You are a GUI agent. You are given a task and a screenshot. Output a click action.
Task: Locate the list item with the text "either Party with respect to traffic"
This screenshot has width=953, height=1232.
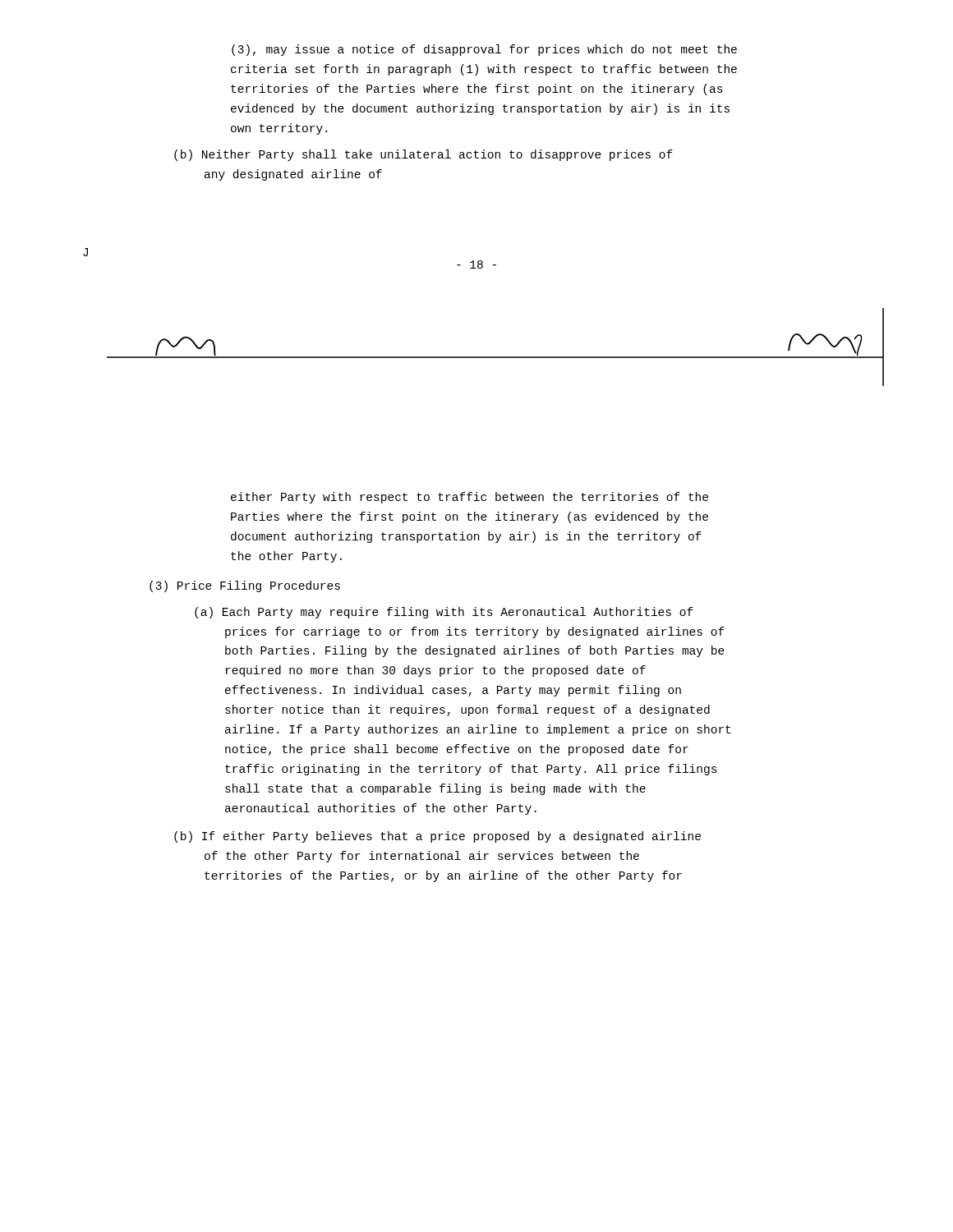[x=470, y=527]
